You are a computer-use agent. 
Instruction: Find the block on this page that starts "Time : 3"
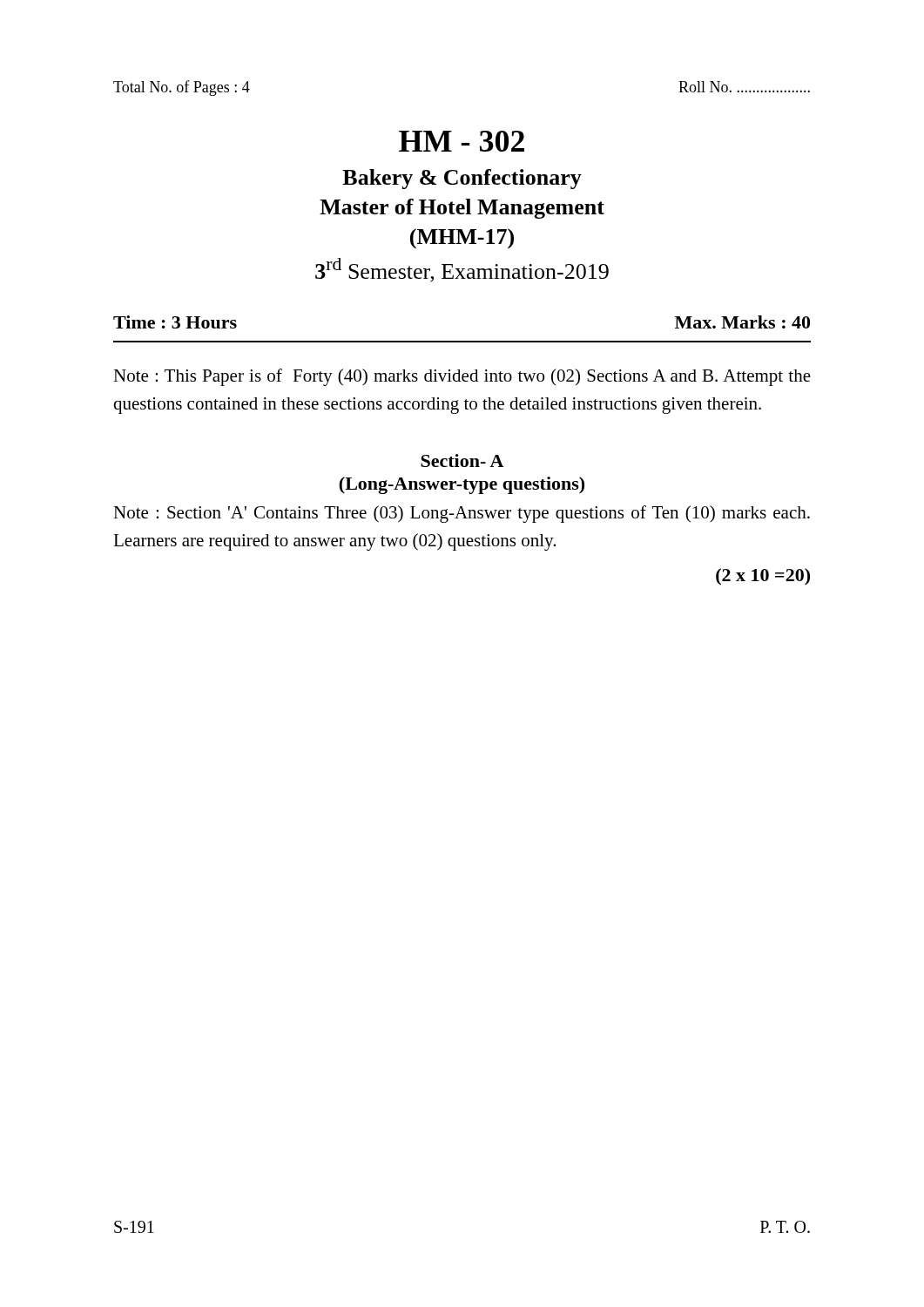175,322
